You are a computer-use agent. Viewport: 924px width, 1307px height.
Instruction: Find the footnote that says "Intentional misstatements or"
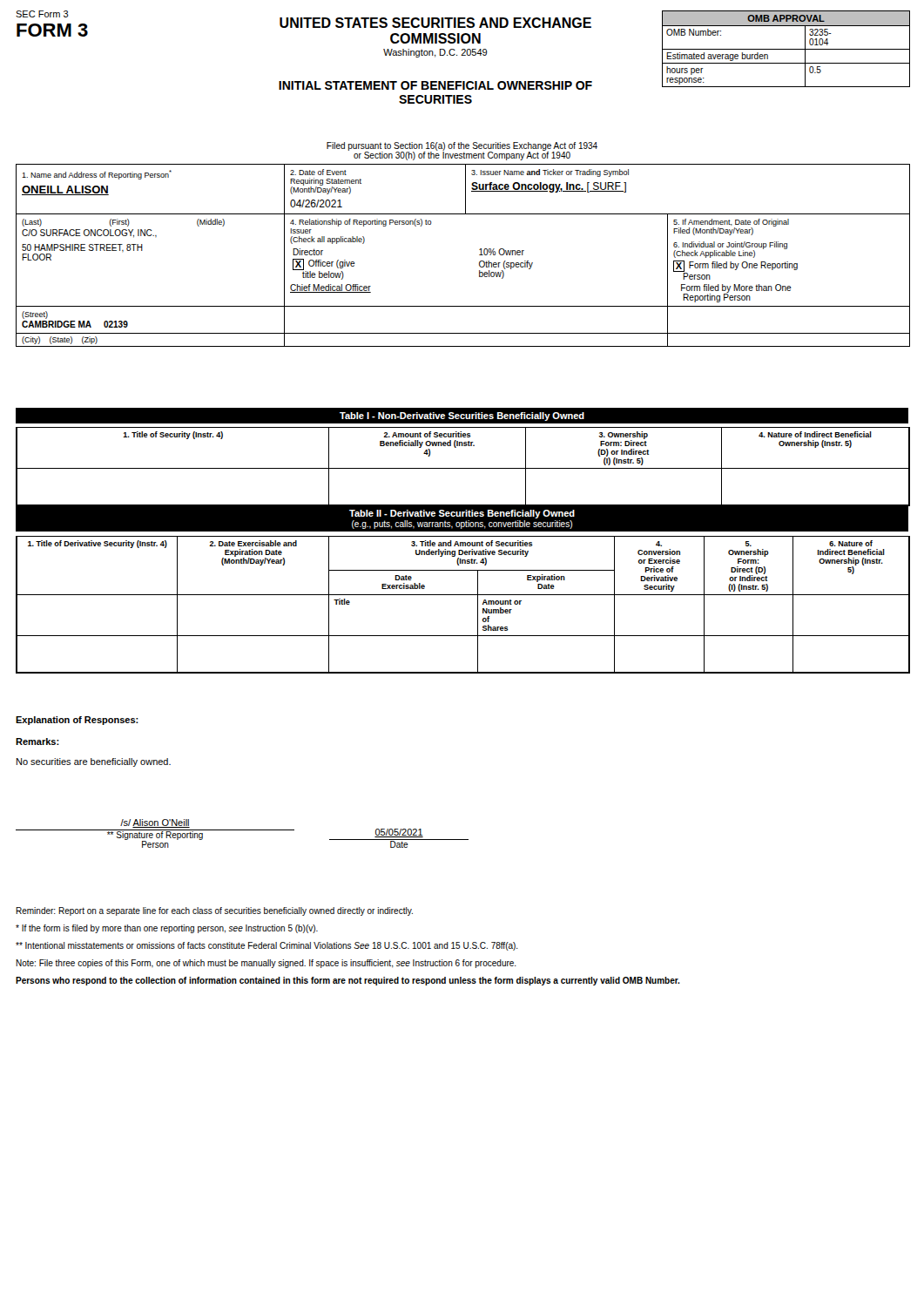[267, 946]
